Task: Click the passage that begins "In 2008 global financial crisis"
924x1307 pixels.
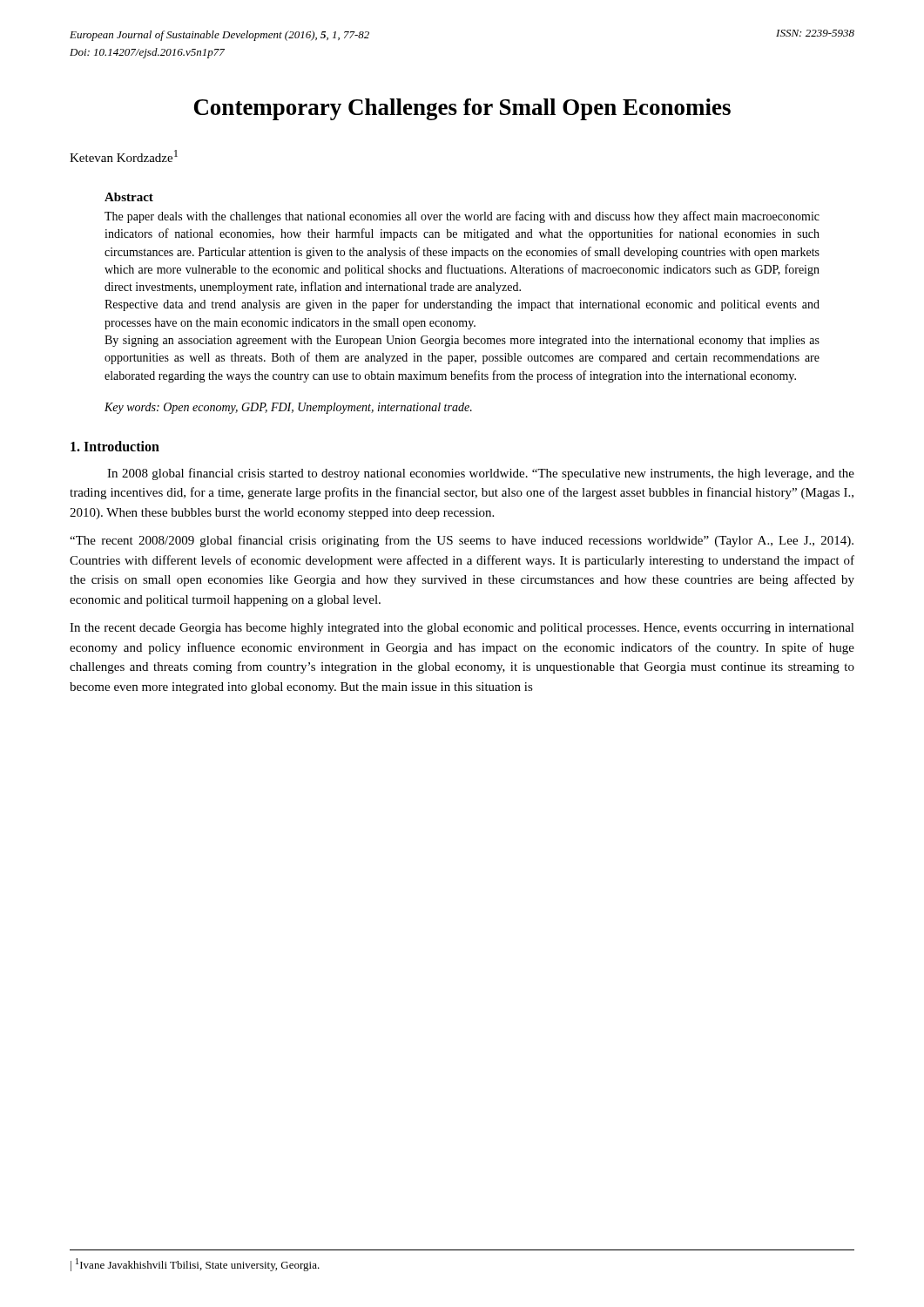Action: click(462, 493)
